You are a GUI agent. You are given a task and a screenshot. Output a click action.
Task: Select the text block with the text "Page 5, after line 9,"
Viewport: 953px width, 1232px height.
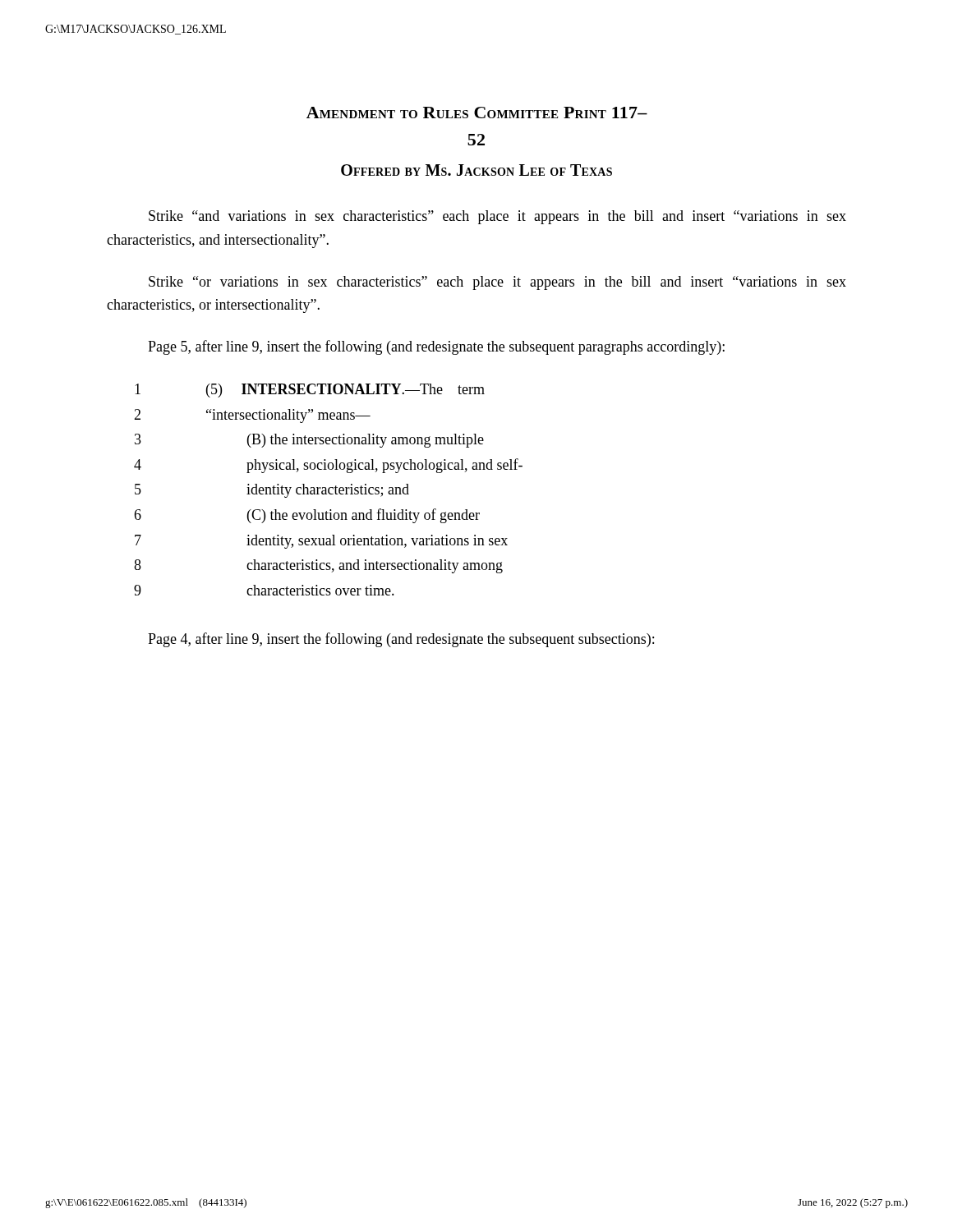pyautogui.click(x=437, y=347)
